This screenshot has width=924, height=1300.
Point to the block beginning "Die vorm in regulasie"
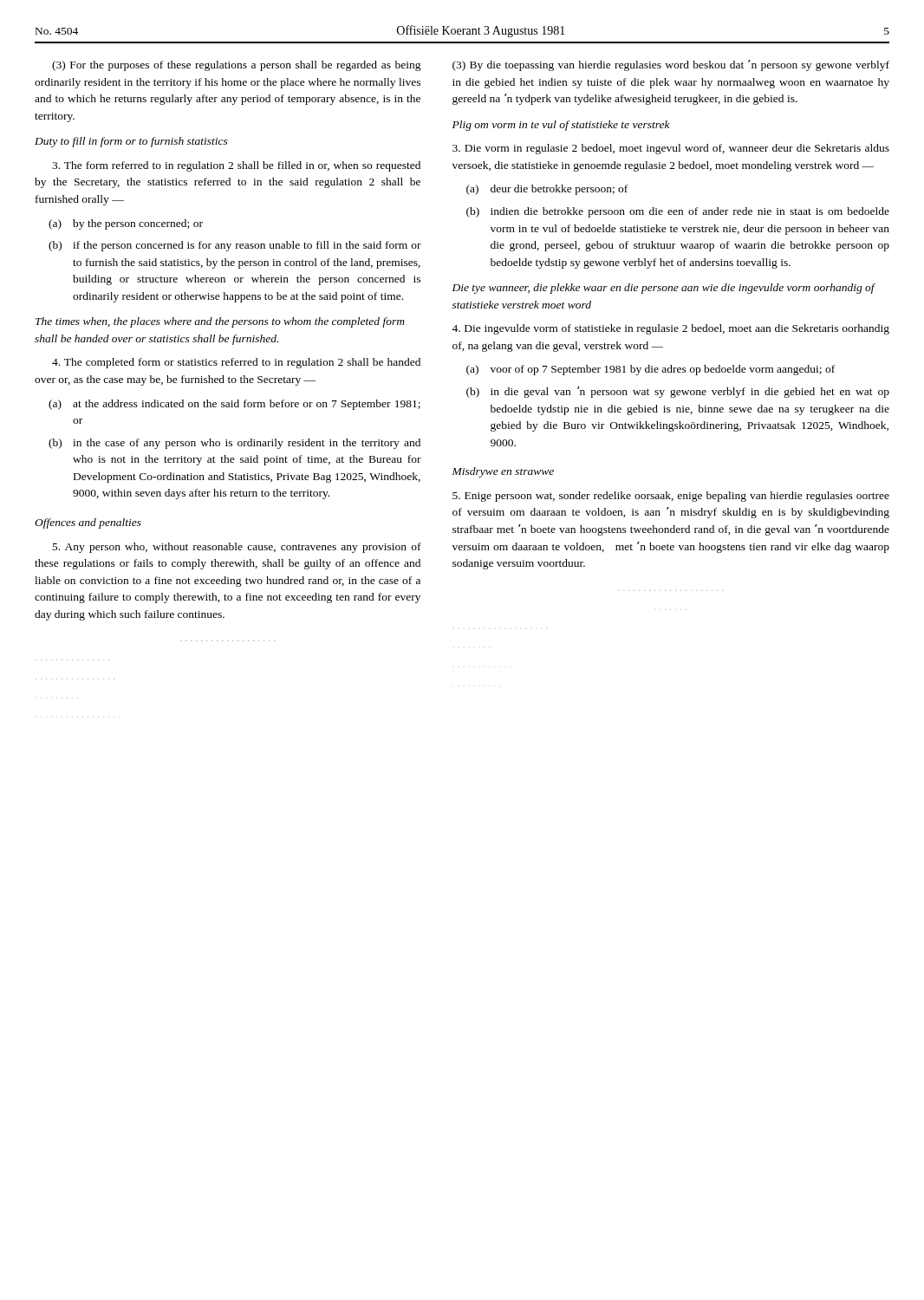coord(671,157)
